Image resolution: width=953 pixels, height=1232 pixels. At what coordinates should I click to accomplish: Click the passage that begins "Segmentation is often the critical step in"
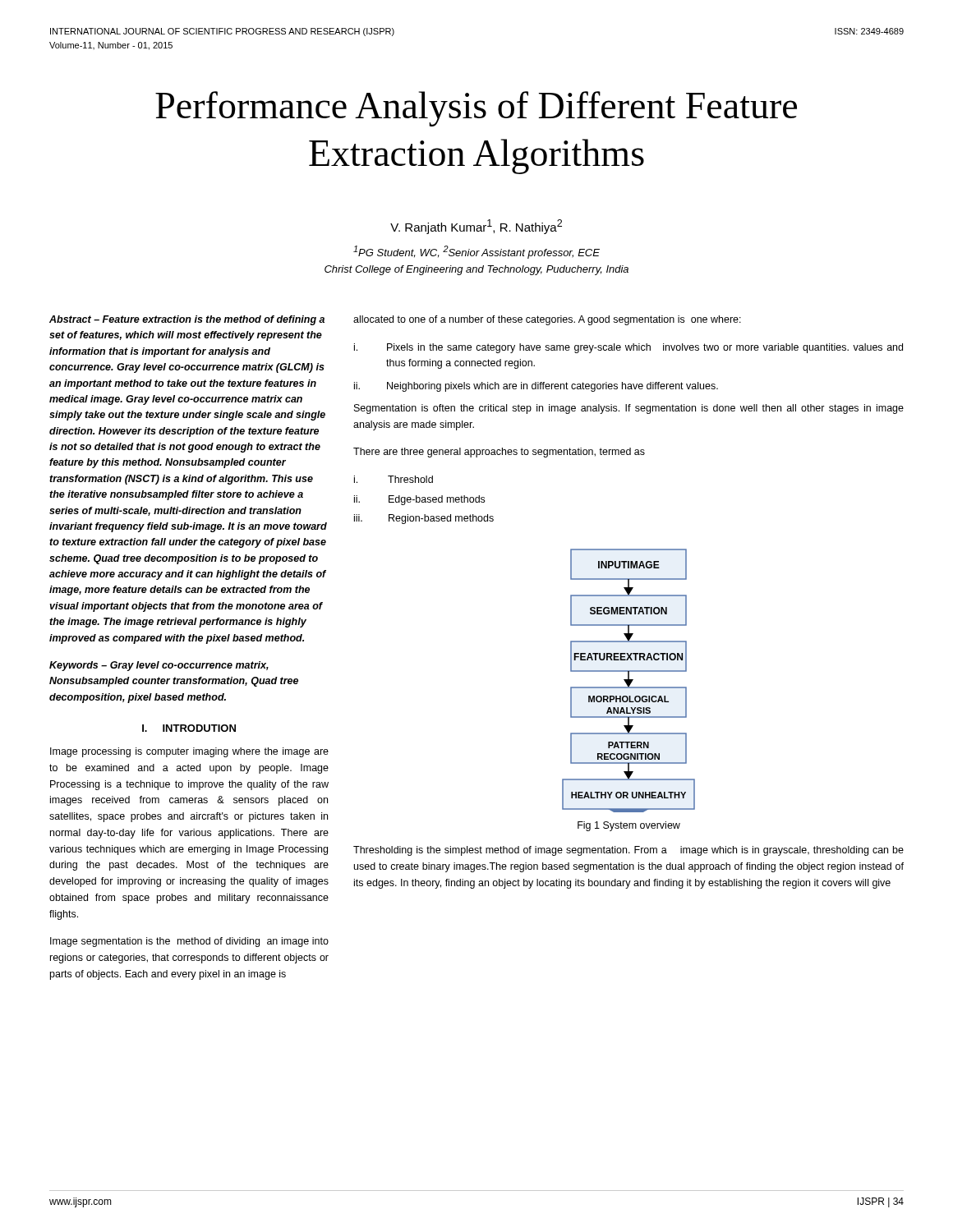pos(629,416)
